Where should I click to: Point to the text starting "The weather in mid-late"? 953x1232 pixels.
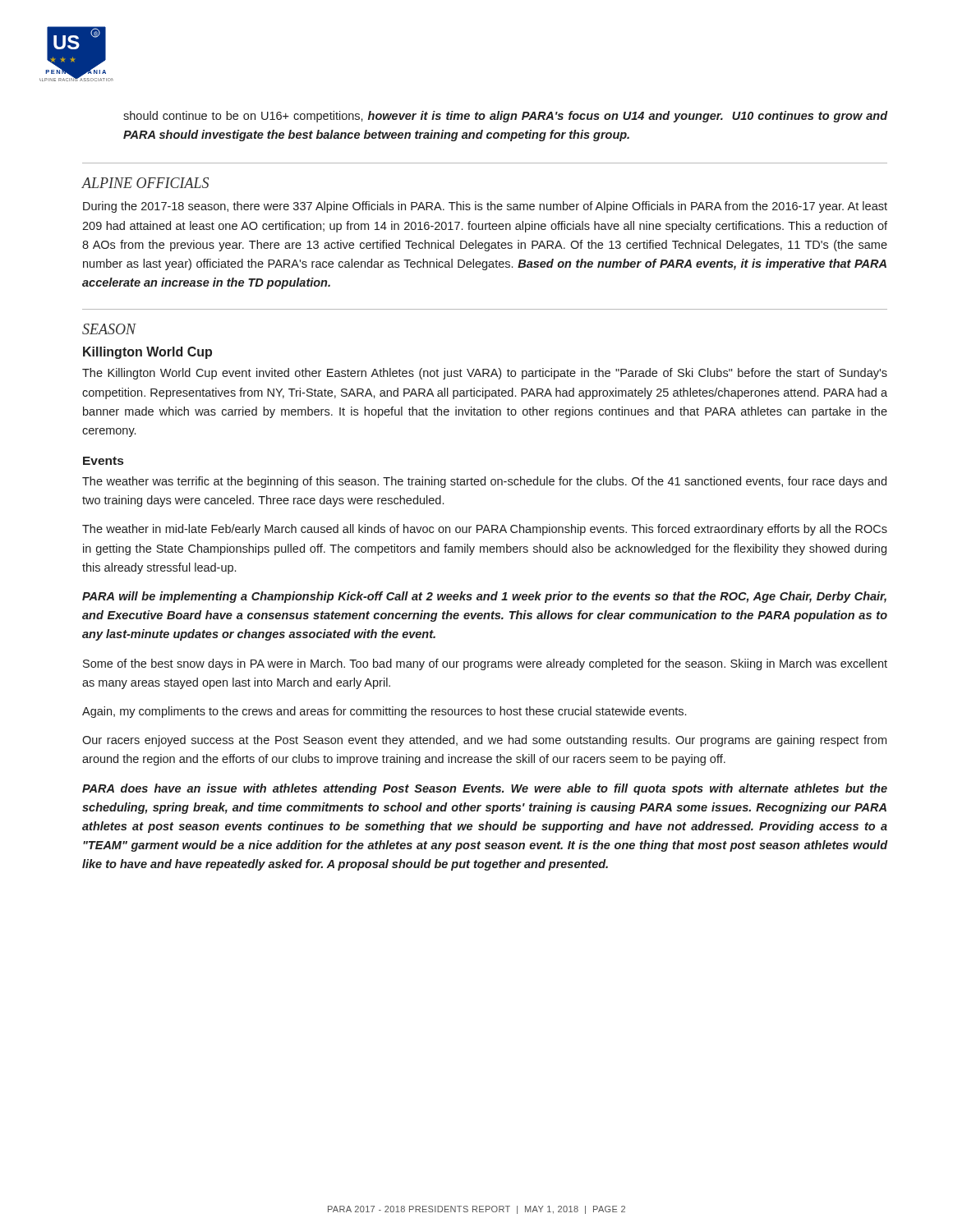485,549
